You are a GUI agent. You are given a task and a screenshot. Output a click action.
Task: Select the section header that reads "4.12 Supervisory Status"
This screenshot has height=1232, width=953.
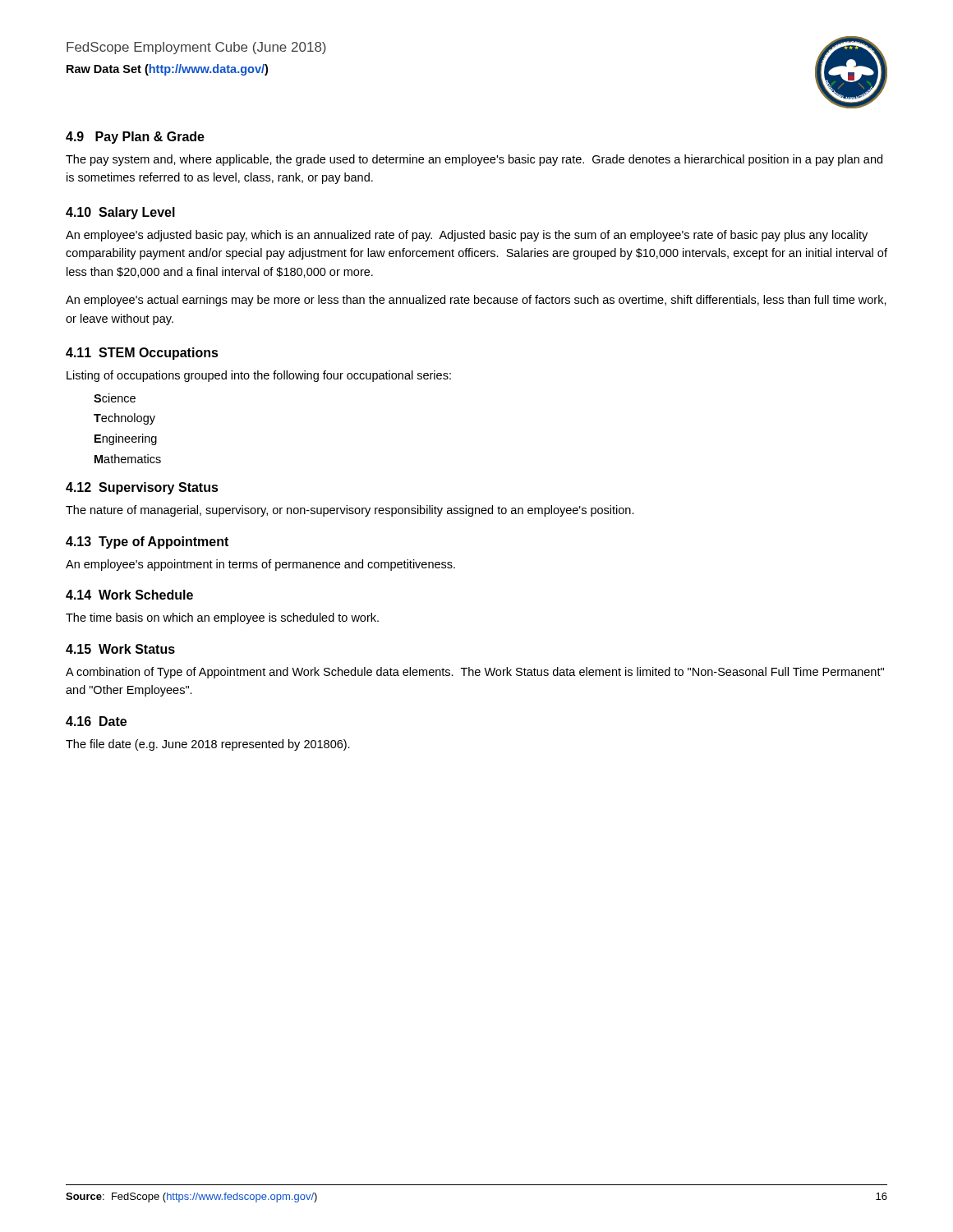[x=142, y=488]
